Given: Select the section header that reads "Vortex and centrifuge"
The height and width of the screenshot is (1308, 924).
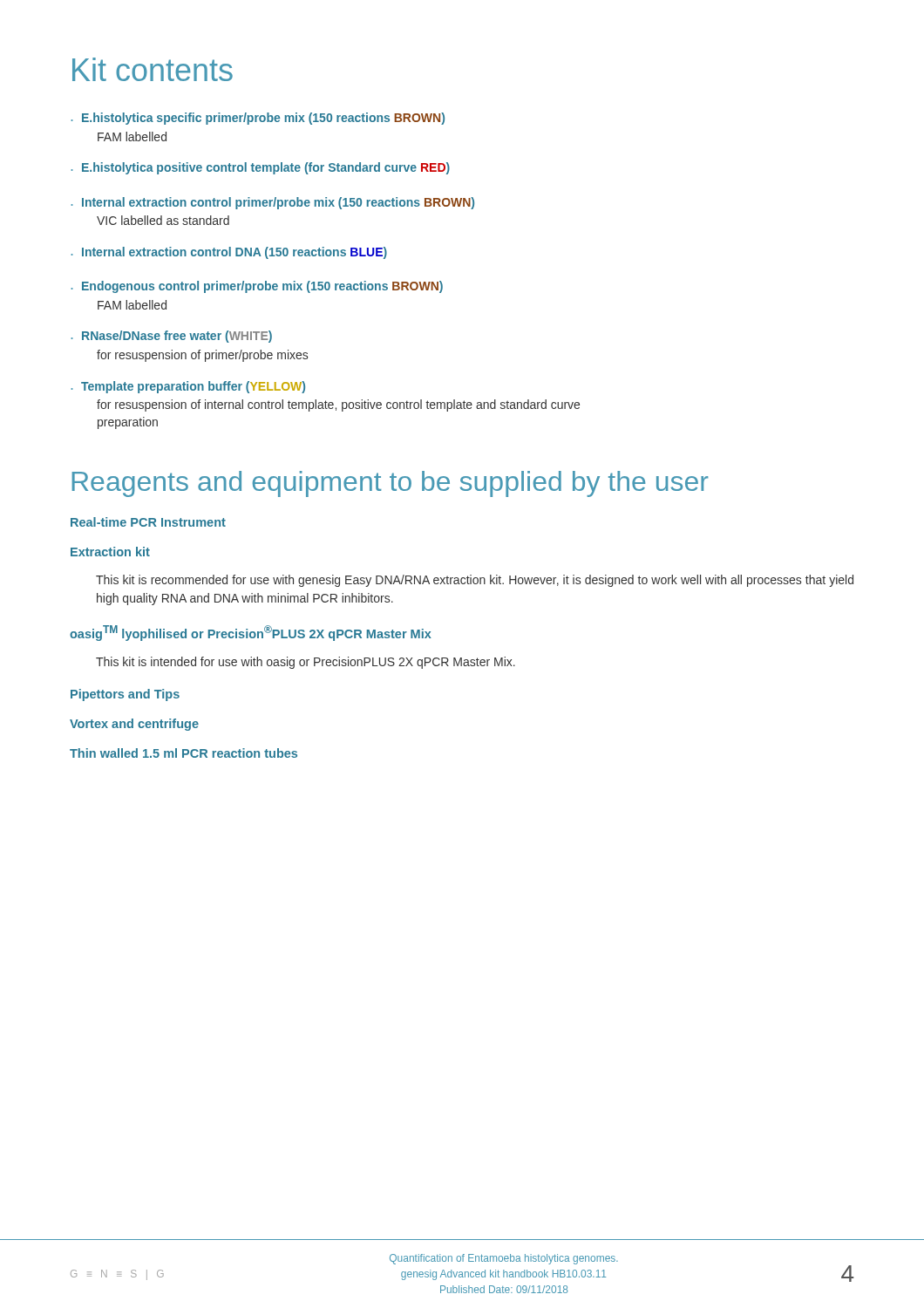Looking at the screenshot, I should (134, 725).
